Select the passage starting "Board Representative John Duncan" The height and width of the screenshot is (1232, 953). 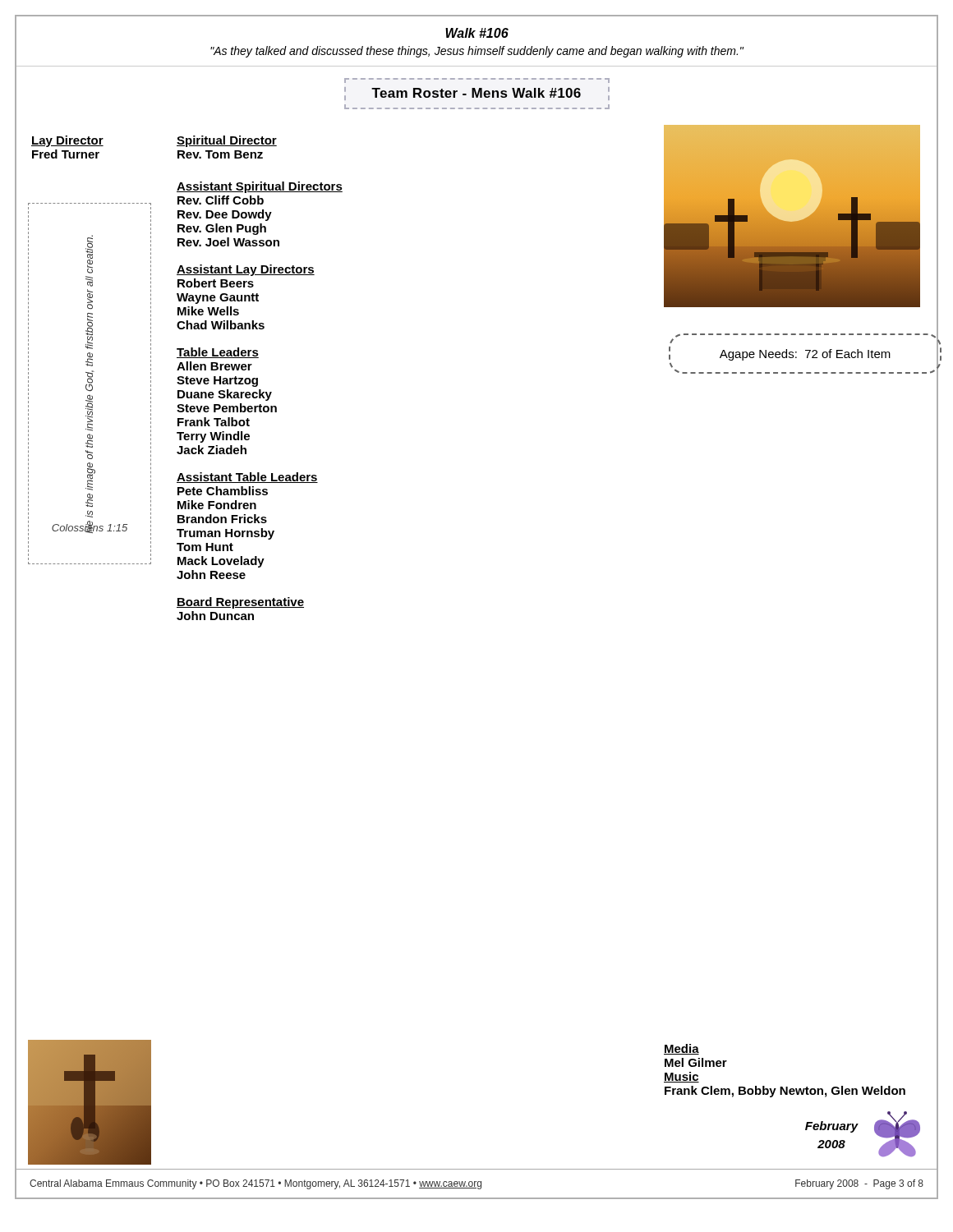[x=240, y=609]
